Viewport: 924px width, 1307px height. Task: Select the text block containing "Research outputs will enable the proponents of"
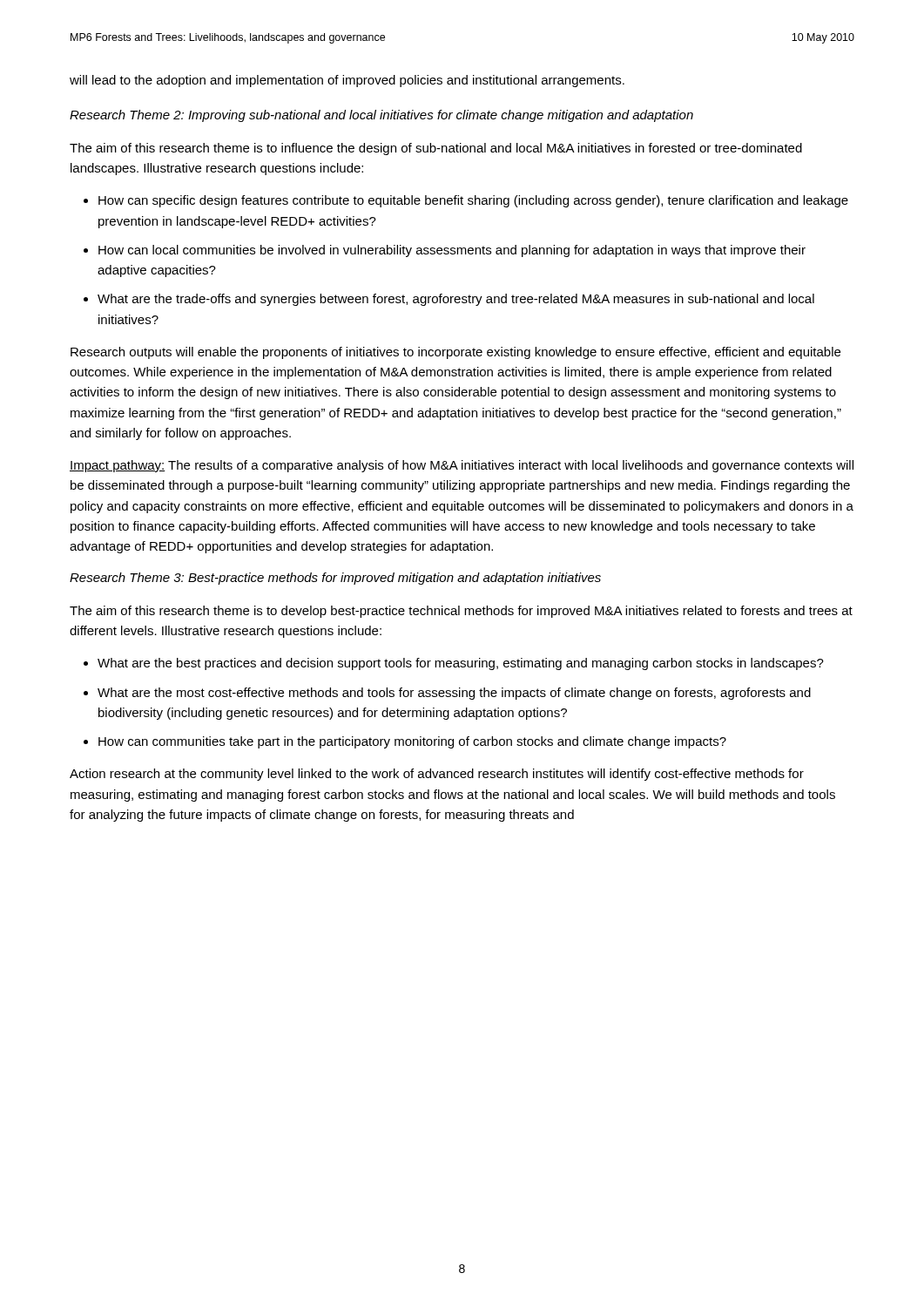coord(455,392)
